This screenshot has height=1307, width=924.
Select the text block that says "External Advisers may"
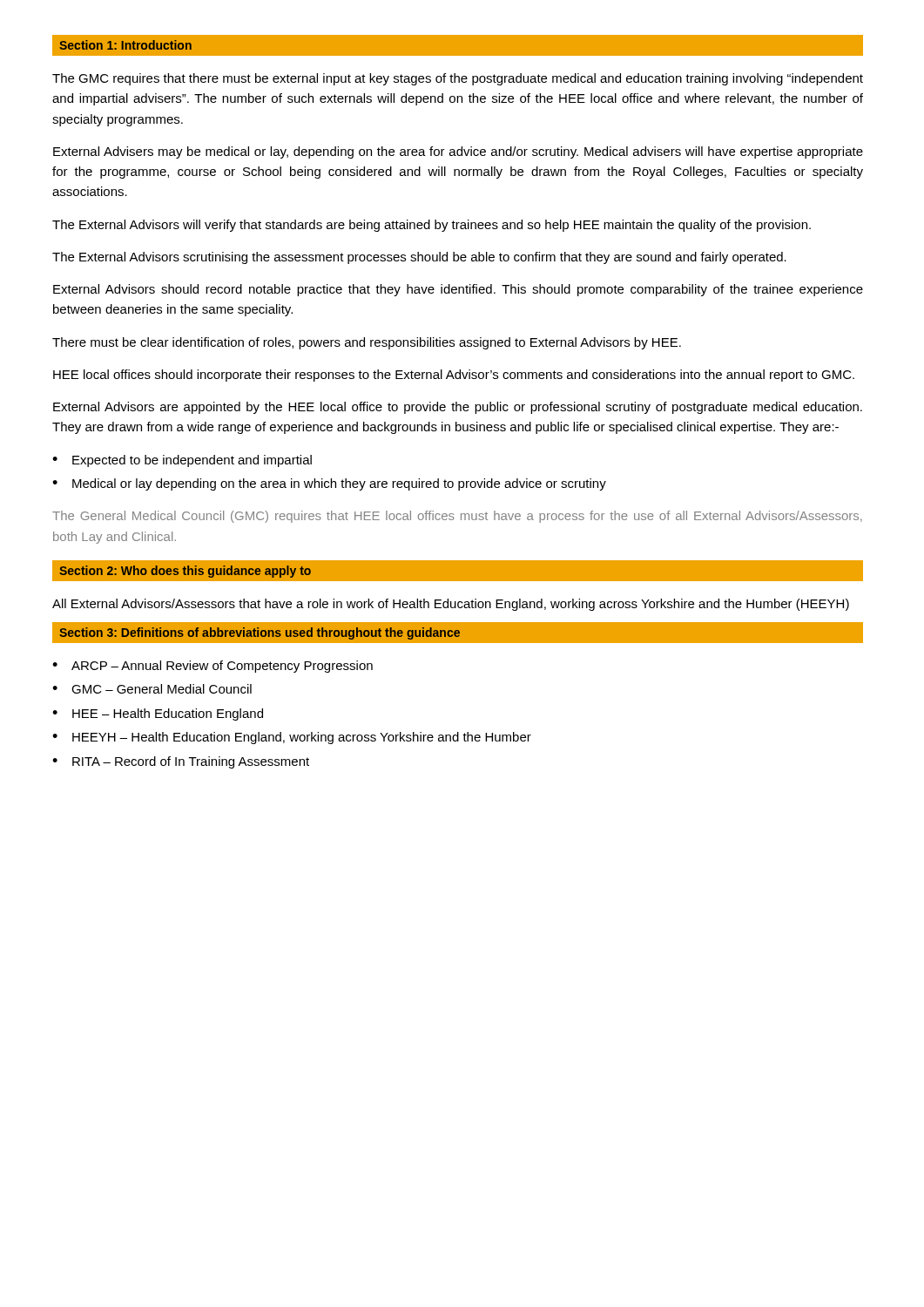point(458,171)
